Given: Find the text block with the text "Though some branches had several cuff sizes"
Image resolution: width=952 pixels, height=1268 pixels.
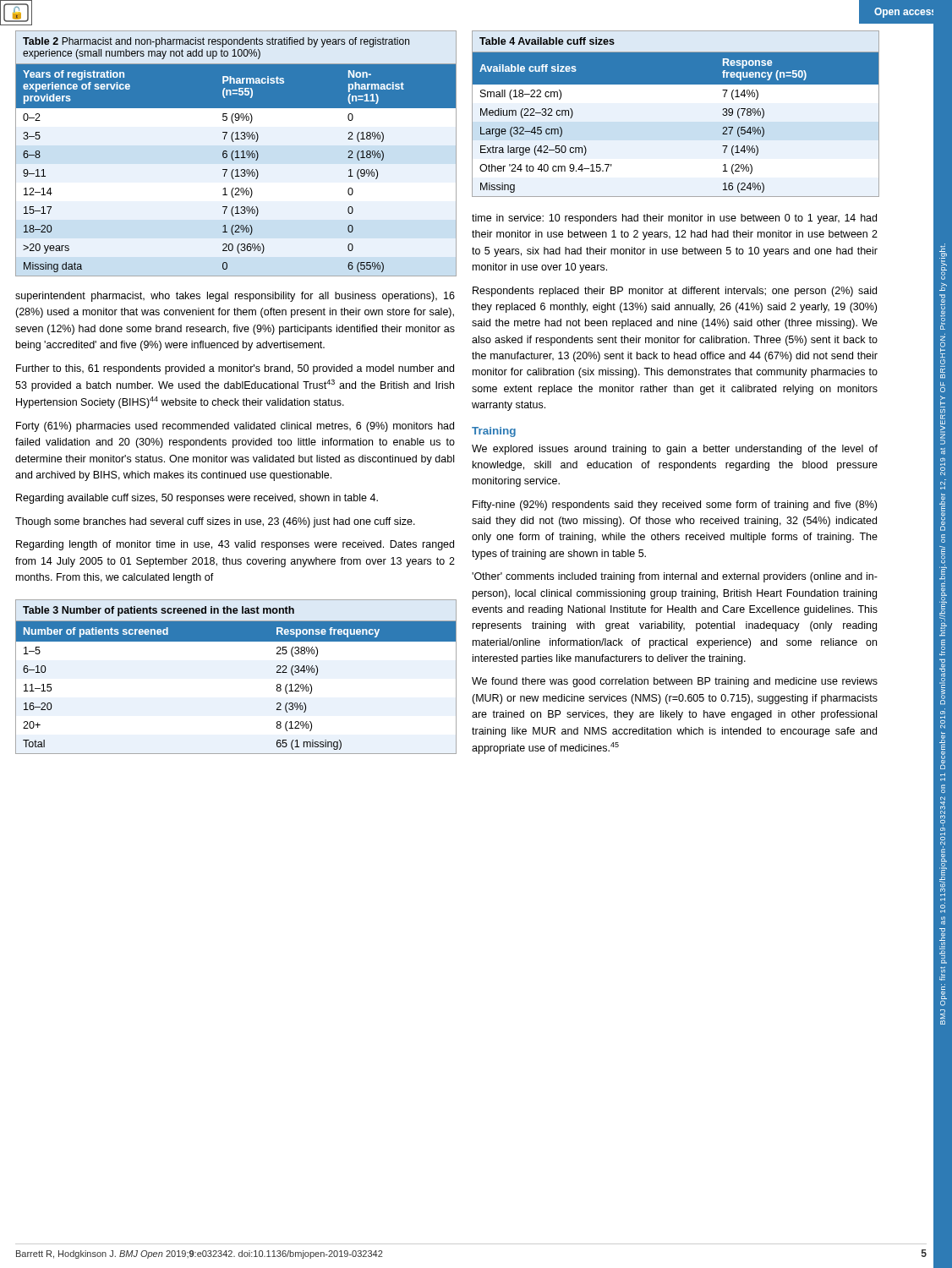Looking at the screenshot, I should tap(215, 521).
